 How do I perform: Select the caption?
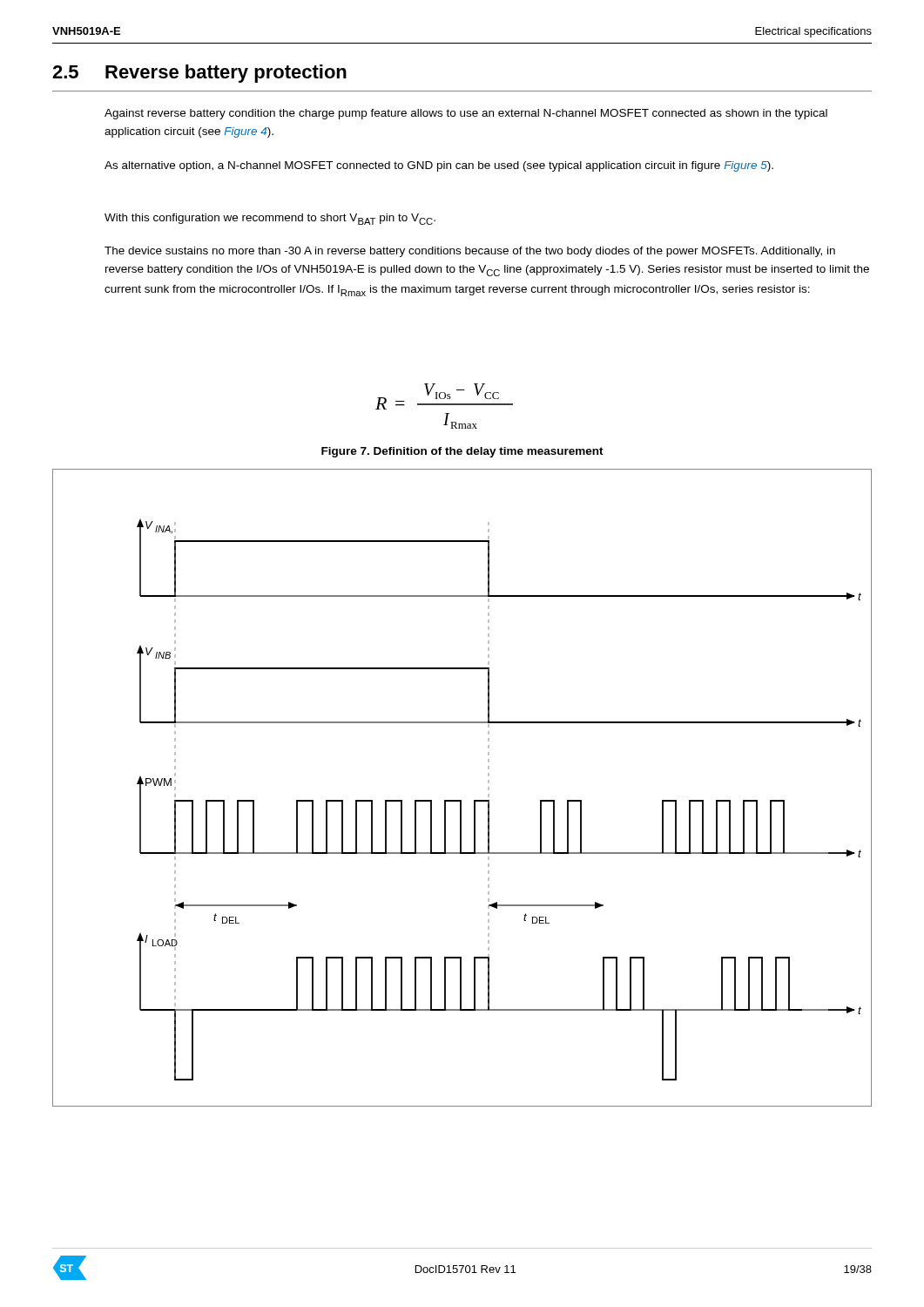[462, 451]
